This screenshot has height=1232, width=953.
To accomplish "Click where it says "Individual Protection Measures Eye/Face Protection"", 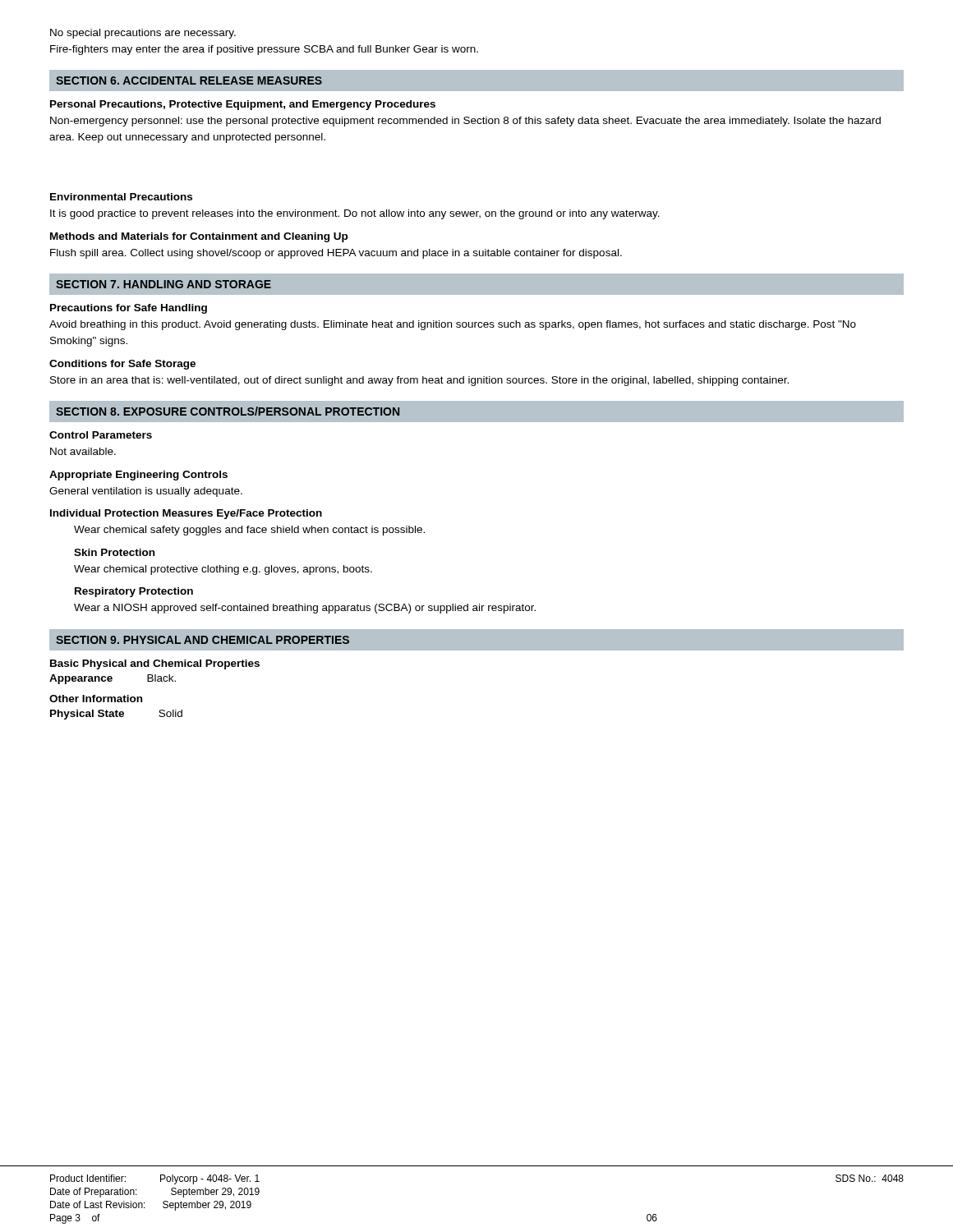I will tap(186, 513).
